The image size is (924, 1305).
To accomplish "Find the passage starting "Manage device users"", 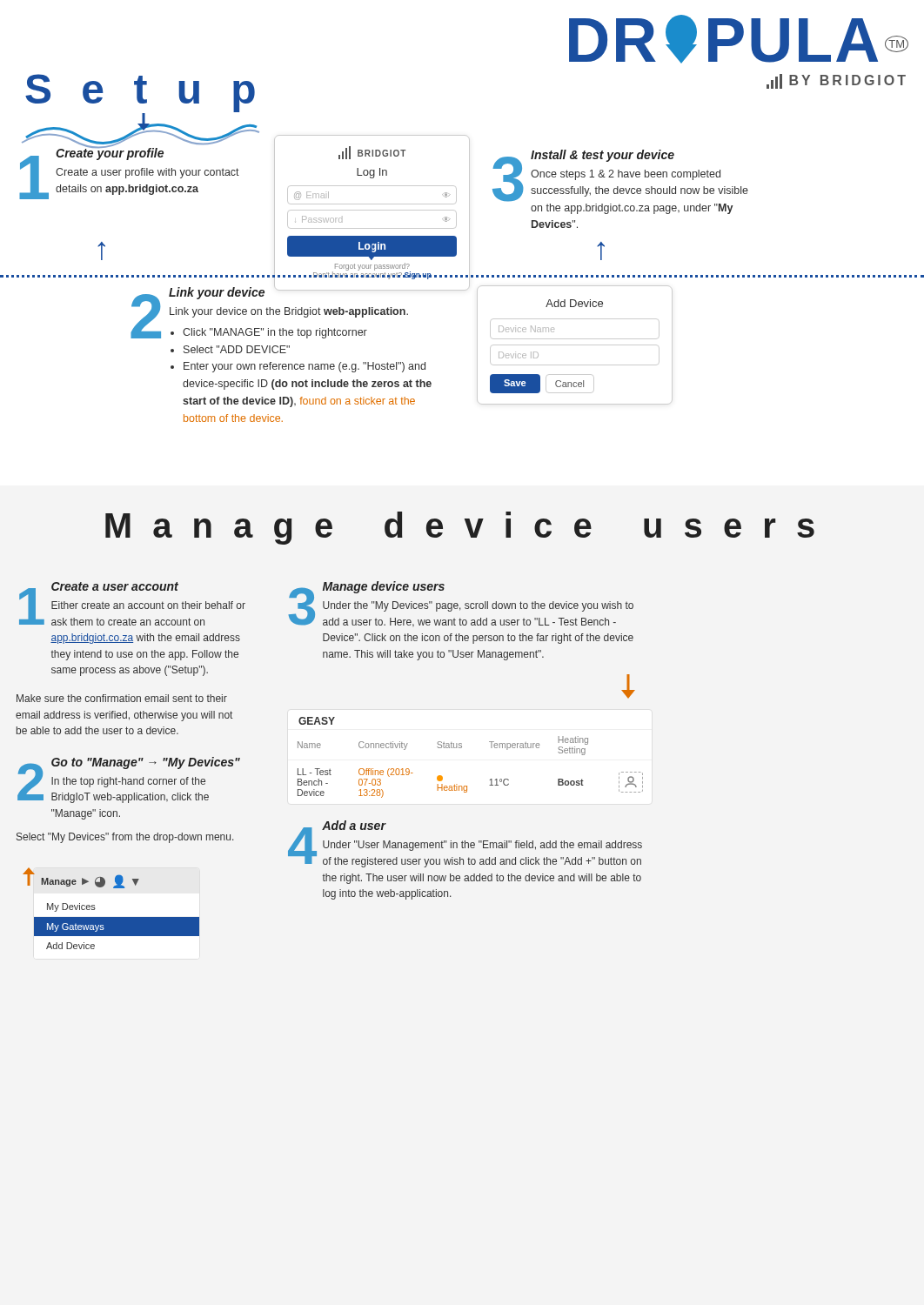I will click(x=384, y=586).
